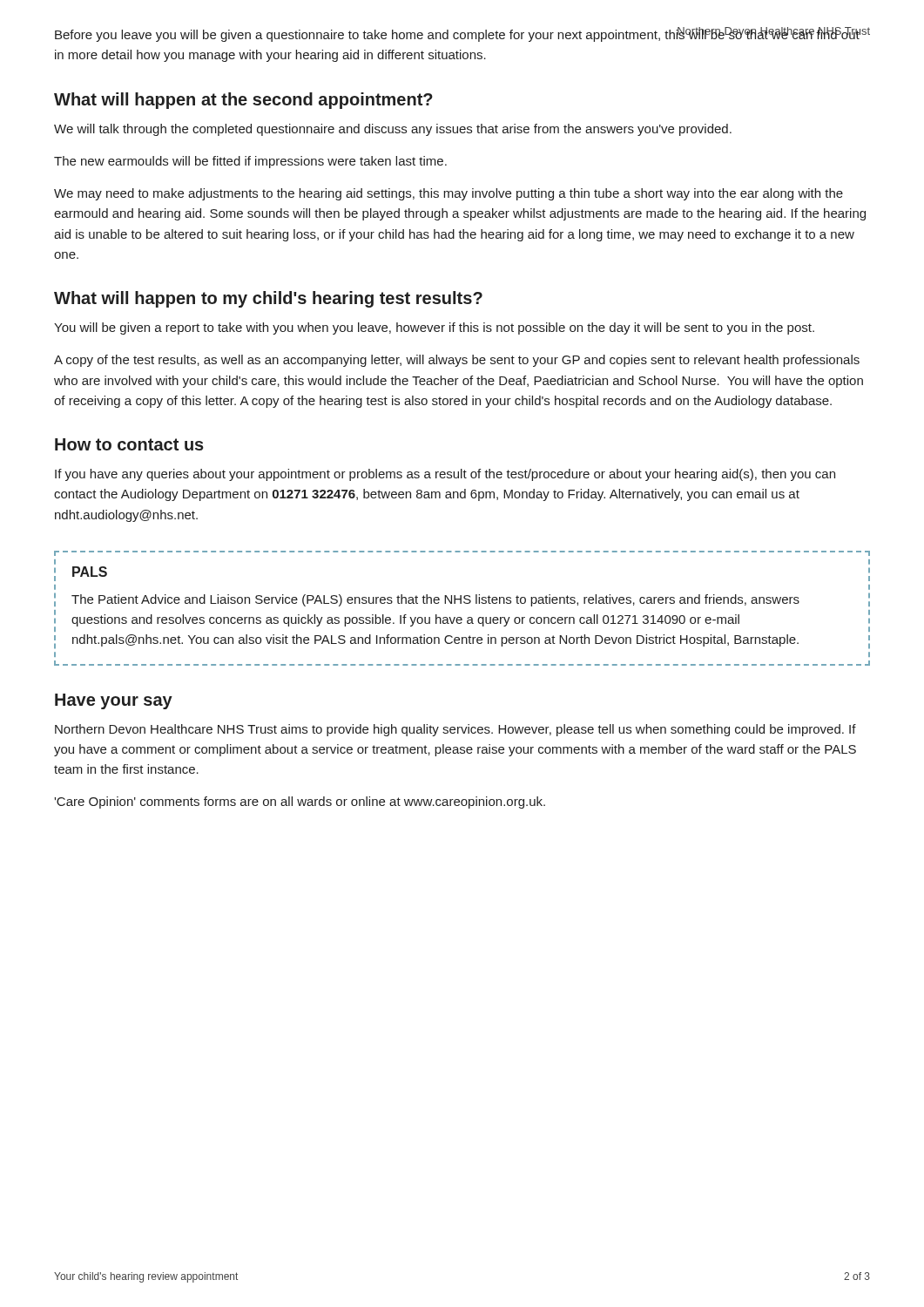Screen dimensions: 1307x924
Task: Click on the text block containing "If you have any queries about your appointment"
Action: click(x=445, y=494)
